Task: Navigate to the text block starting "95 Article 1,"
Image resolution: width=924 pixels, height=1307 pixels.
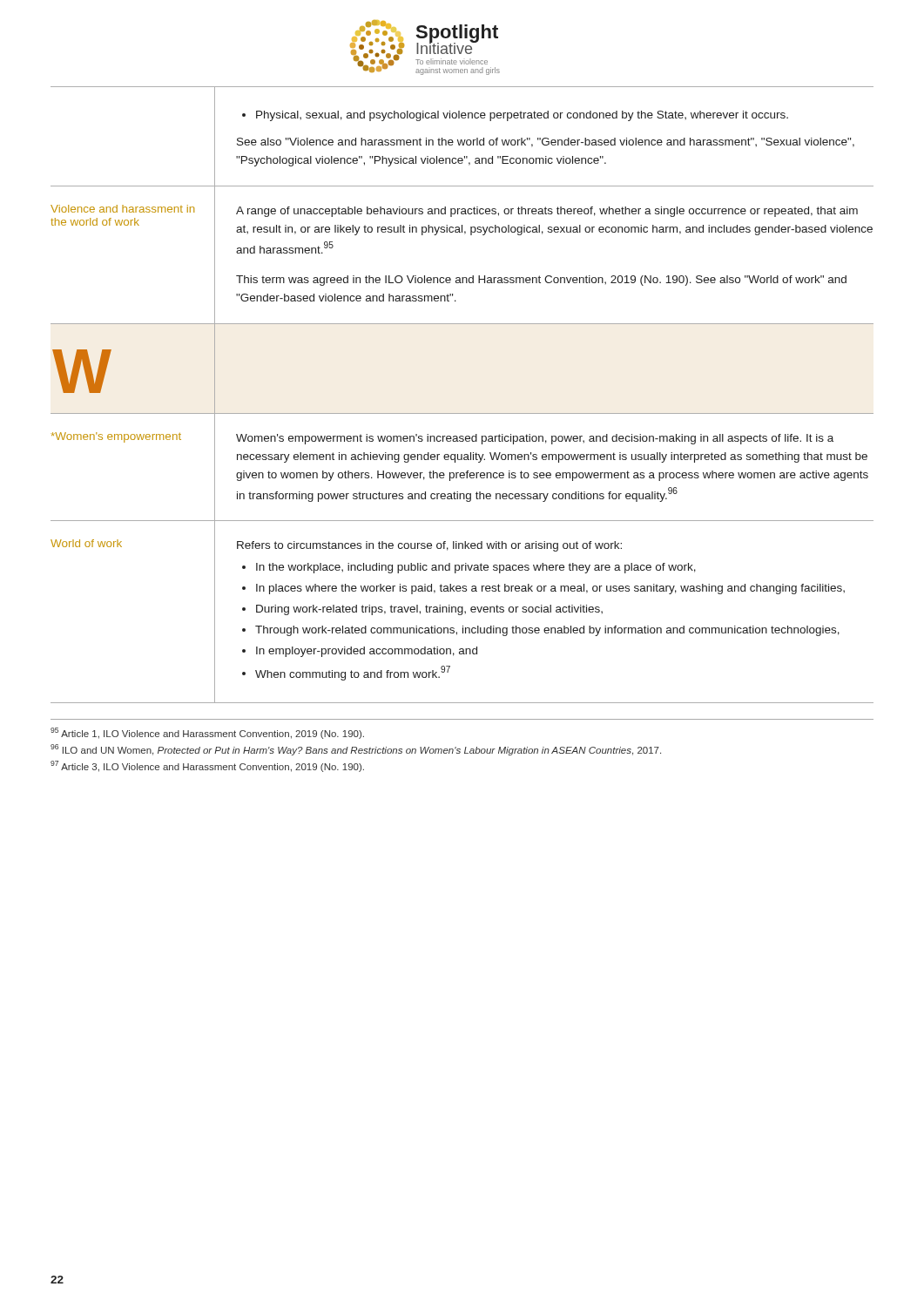Action: tap(208, 732)
